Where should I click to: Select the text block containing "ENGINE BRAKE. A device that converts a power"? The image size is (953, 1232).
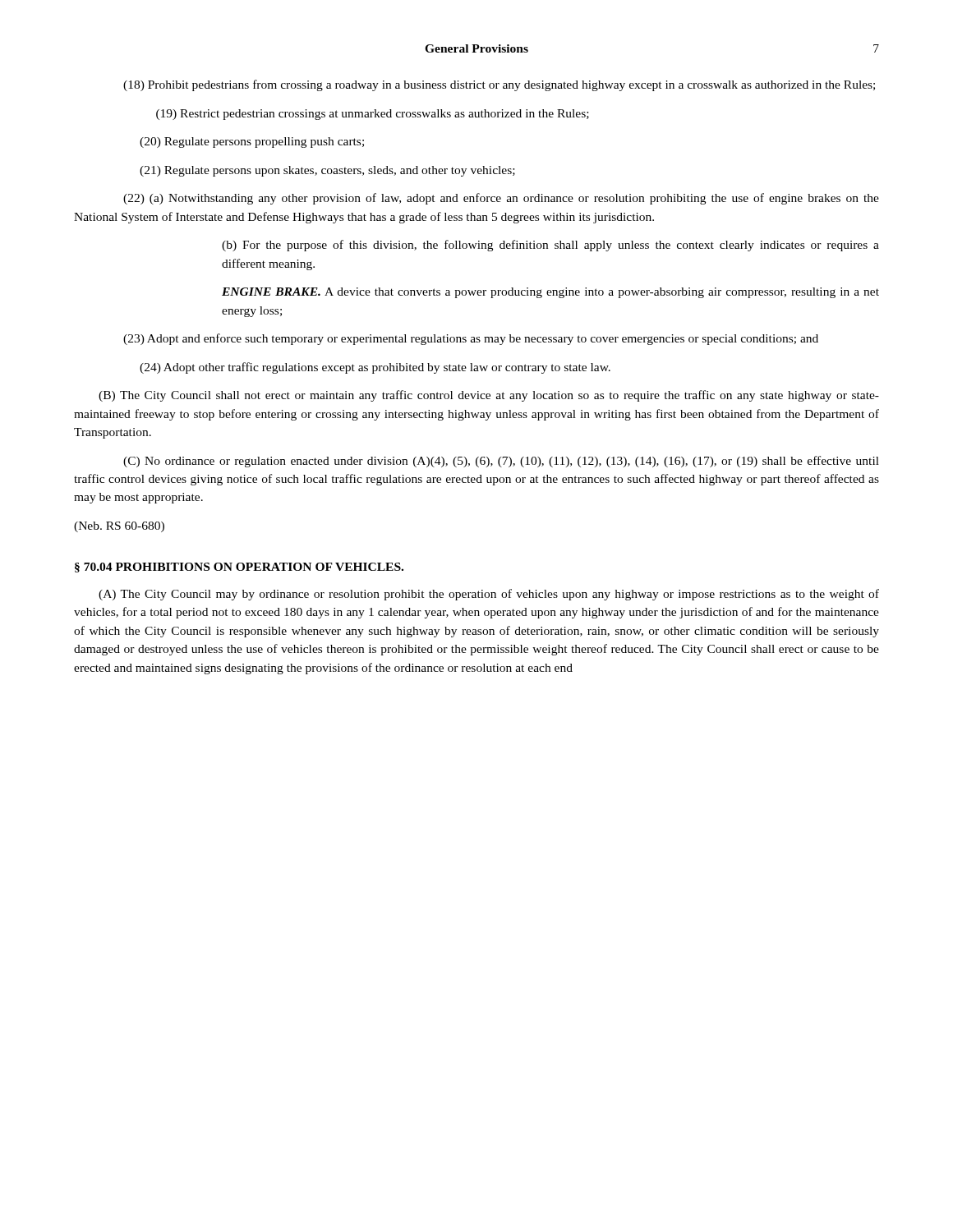pyautogui.click(x=550, y=301)
